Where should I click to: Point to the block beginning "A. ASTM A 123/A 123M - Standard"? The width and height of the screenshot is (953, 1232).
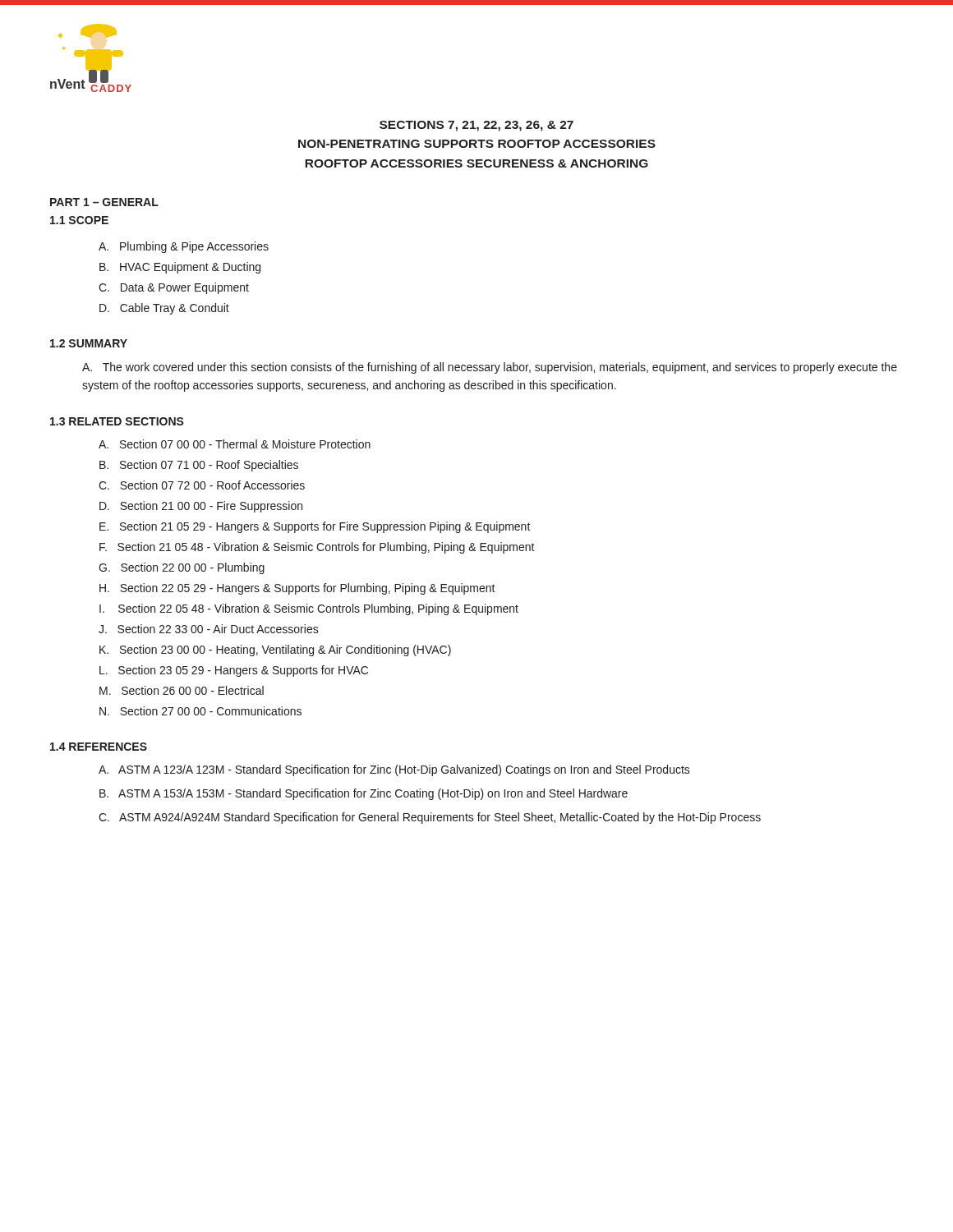(x=394, y=769)
